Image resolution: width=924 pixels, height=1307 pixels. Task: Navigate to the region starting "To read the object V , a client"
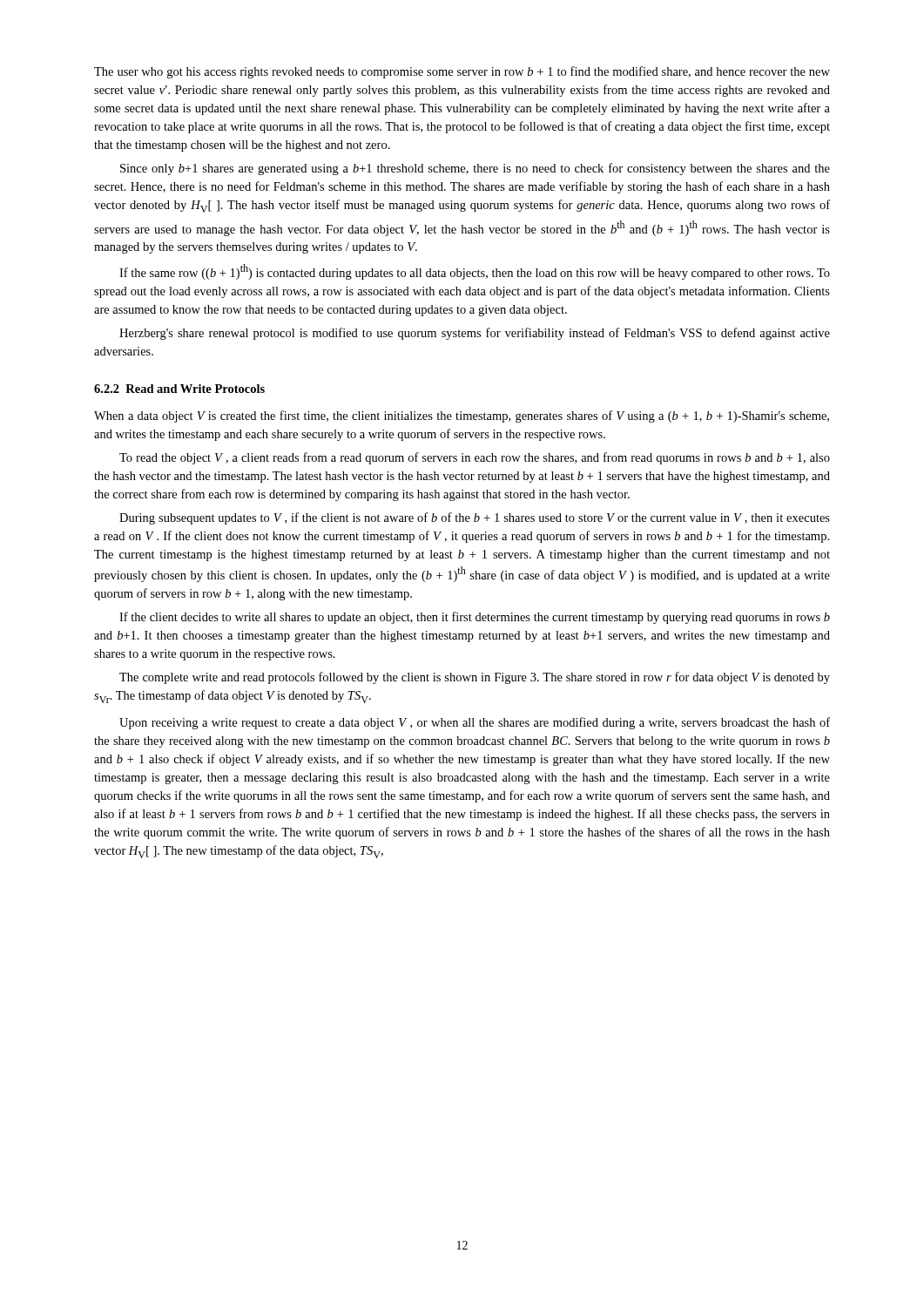point(462,476)
